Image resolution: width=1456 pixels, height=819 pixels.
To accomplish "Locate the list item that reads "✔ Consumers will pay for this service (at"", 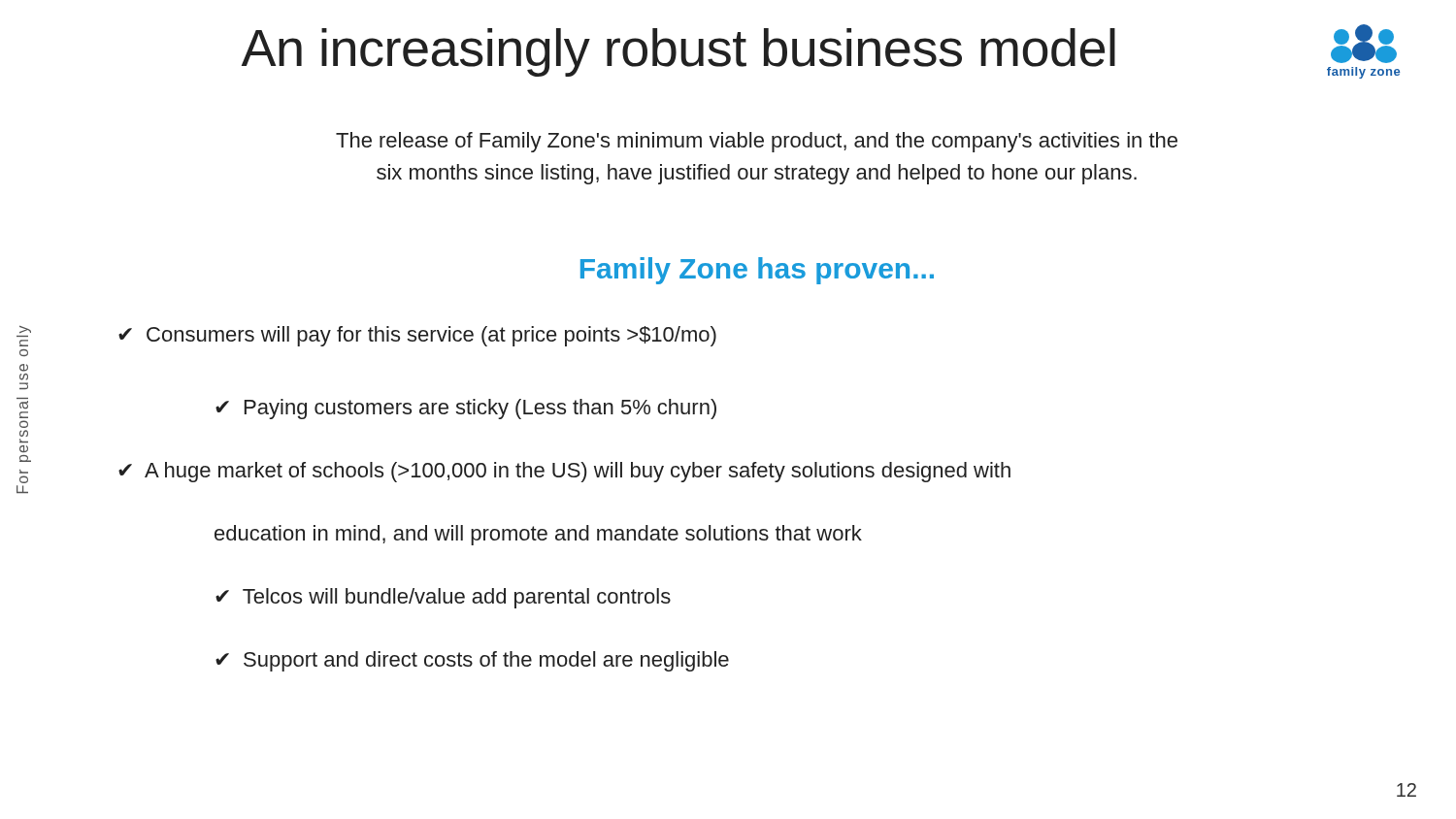I will (417, 334).
